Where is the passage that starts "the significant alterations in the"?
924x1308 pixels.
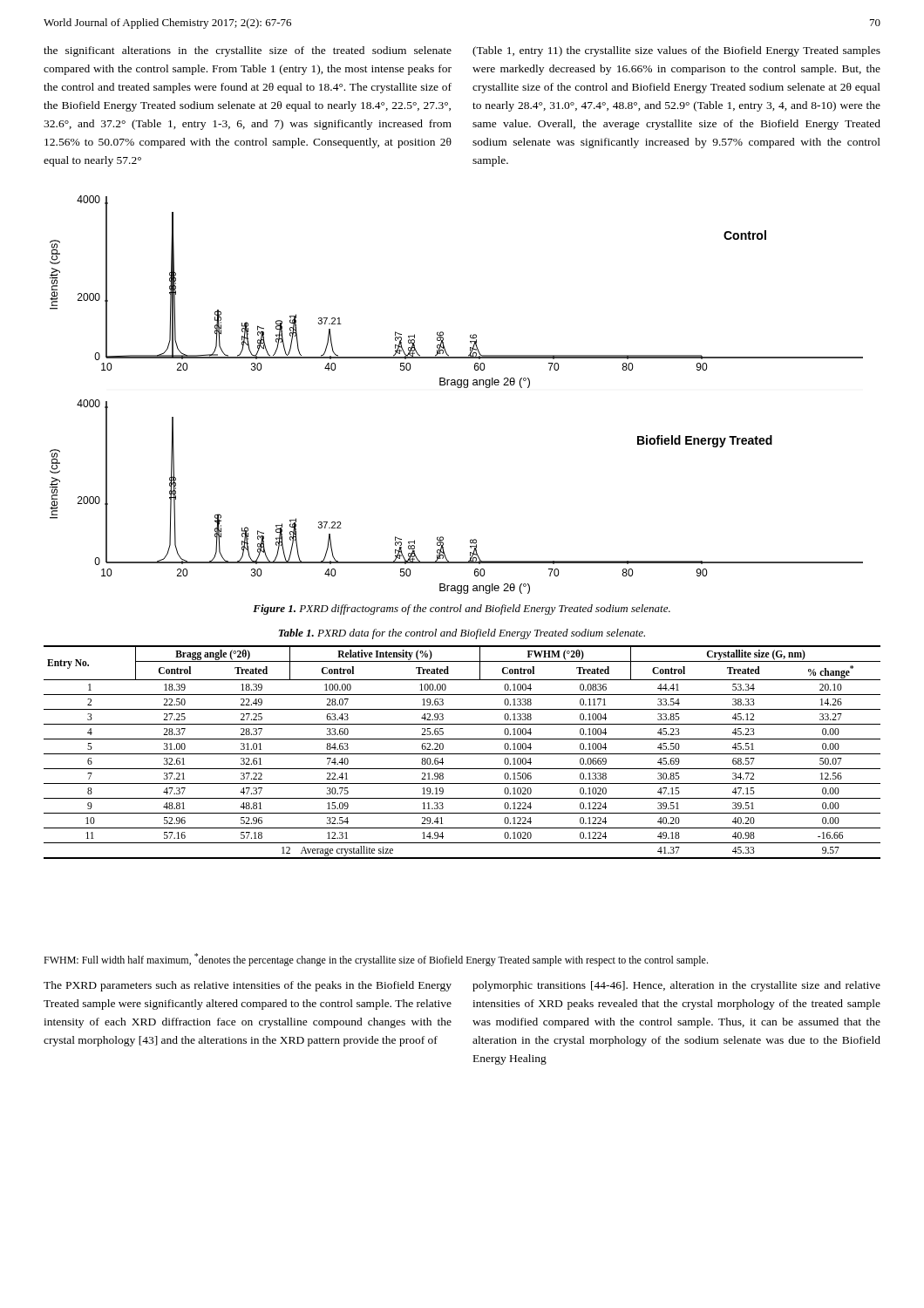point(248,105)
